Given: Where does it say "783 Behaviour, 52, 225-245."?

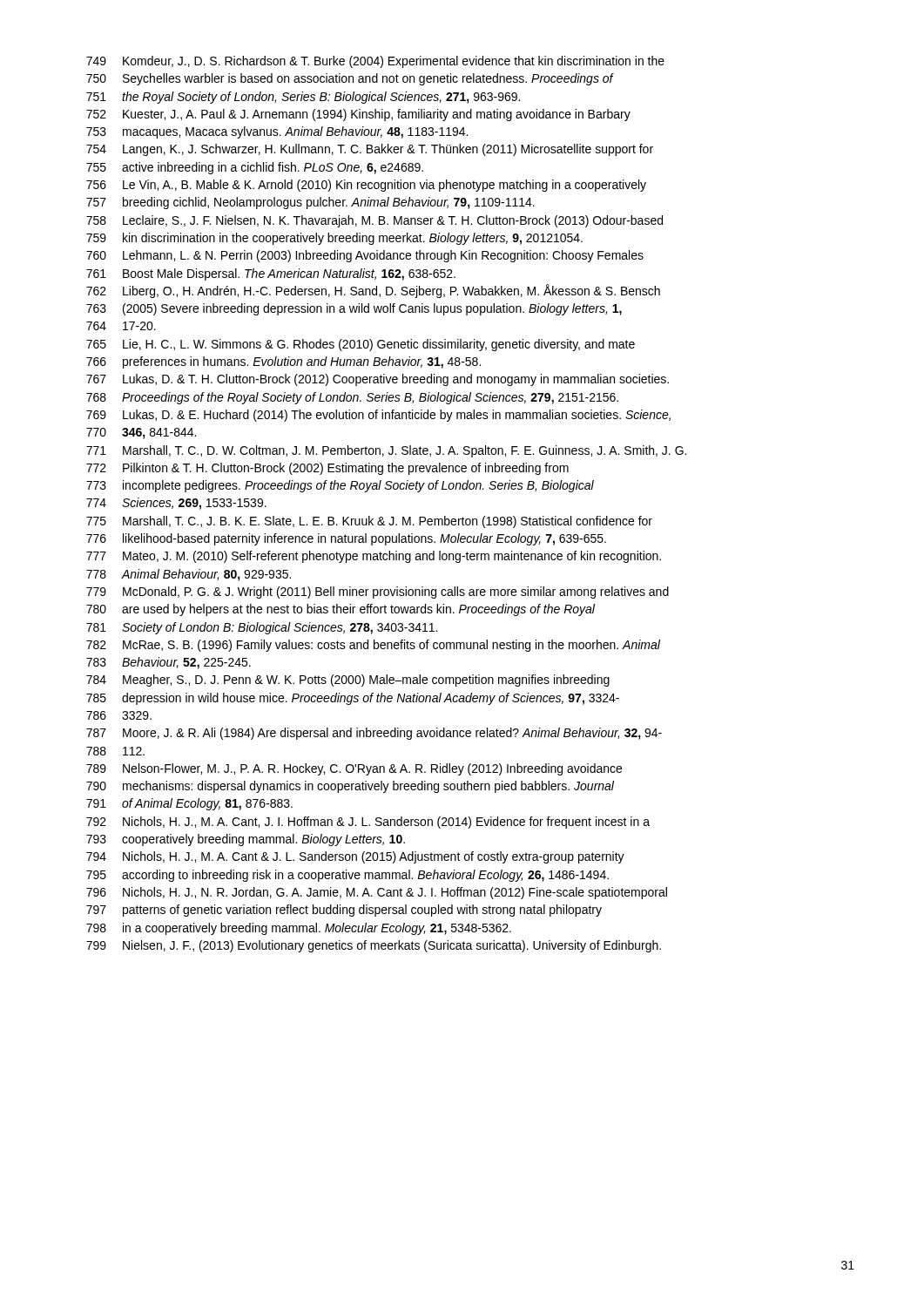Looking at the screenshot, I should click(x=169, y=663).
